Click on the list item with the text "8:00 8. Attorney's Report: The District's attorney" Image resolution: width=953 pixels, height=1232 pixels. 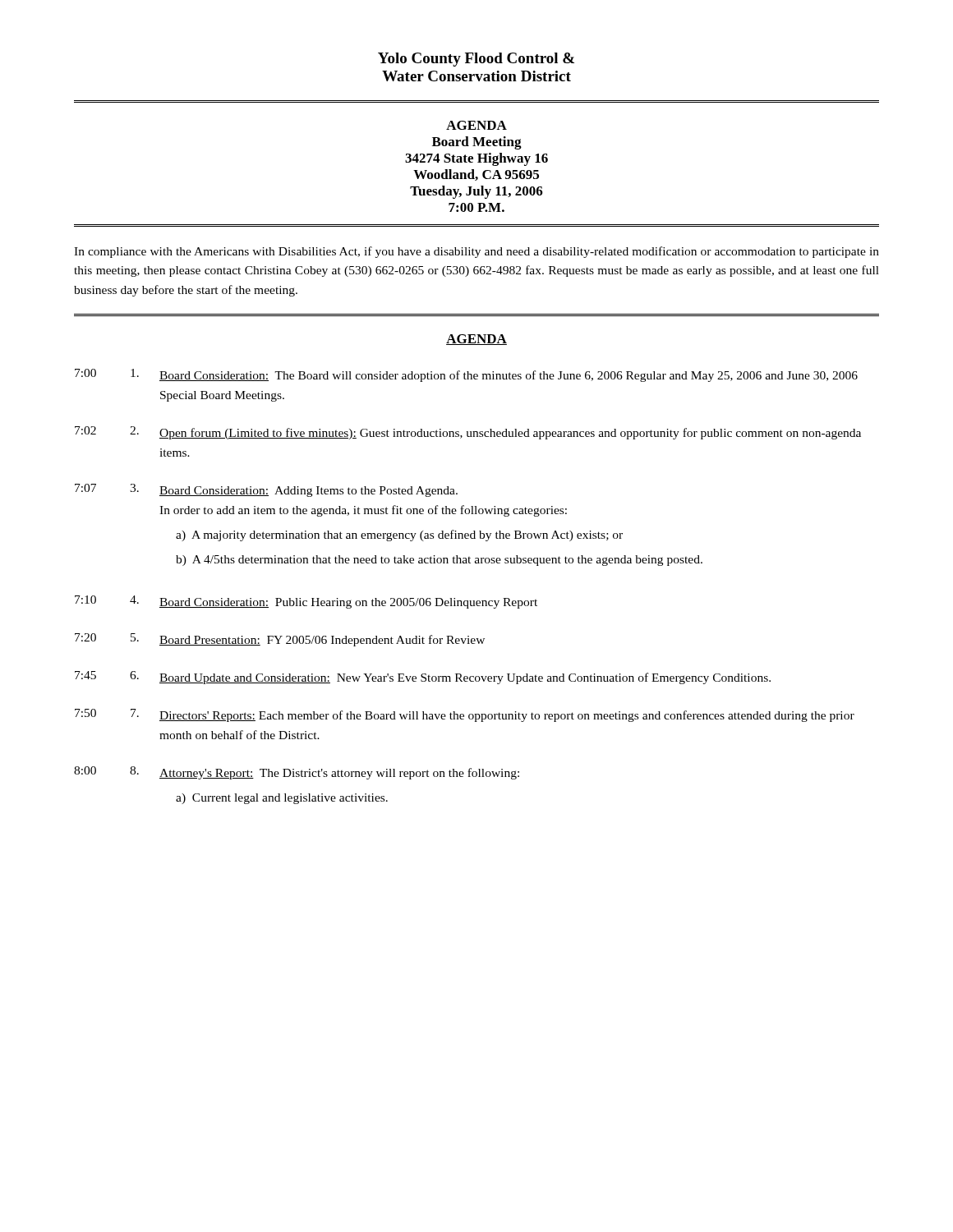[x=476, y=788]
